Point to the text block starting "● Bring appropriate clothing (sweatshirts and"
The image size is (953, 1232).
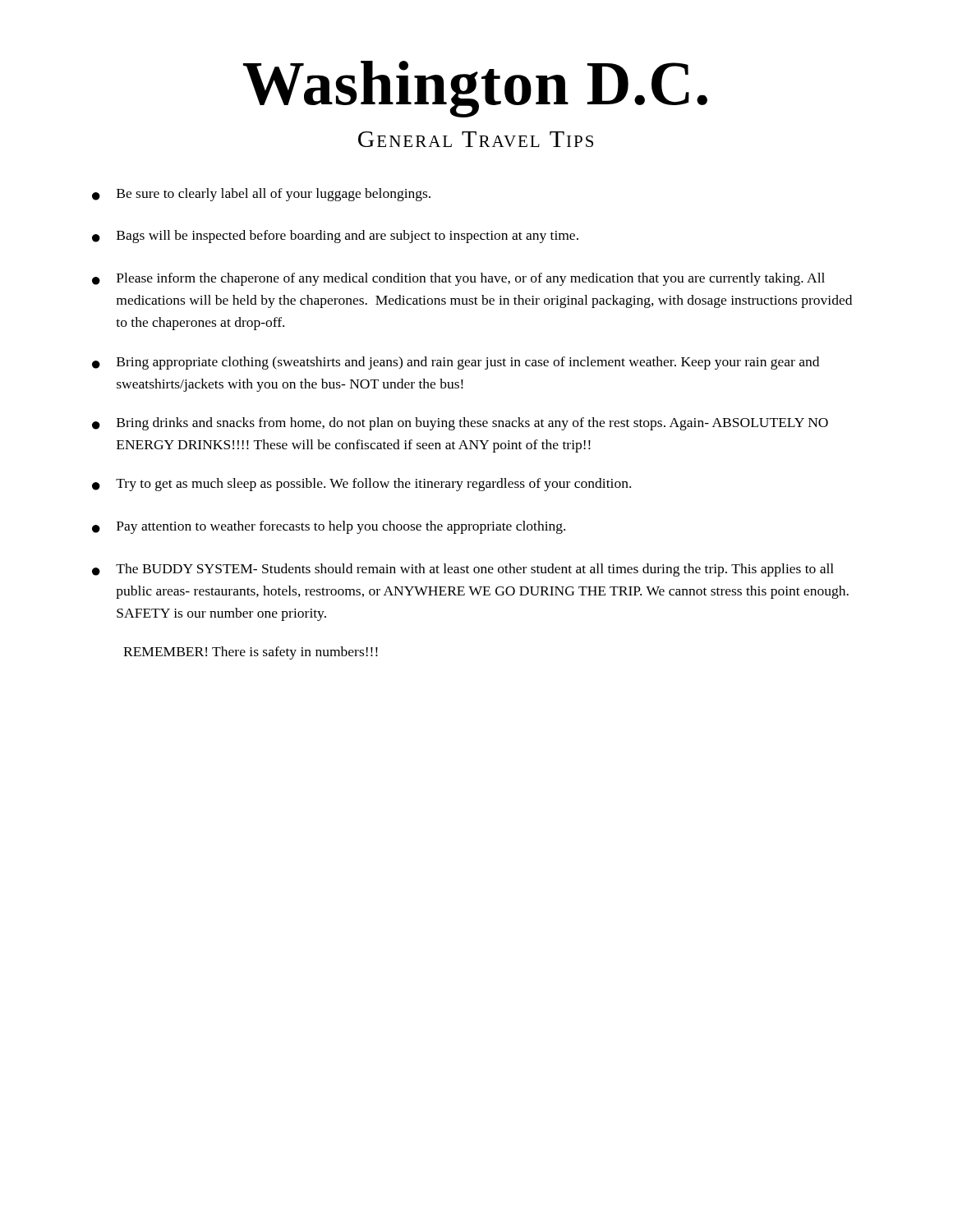tap(476, 373)
